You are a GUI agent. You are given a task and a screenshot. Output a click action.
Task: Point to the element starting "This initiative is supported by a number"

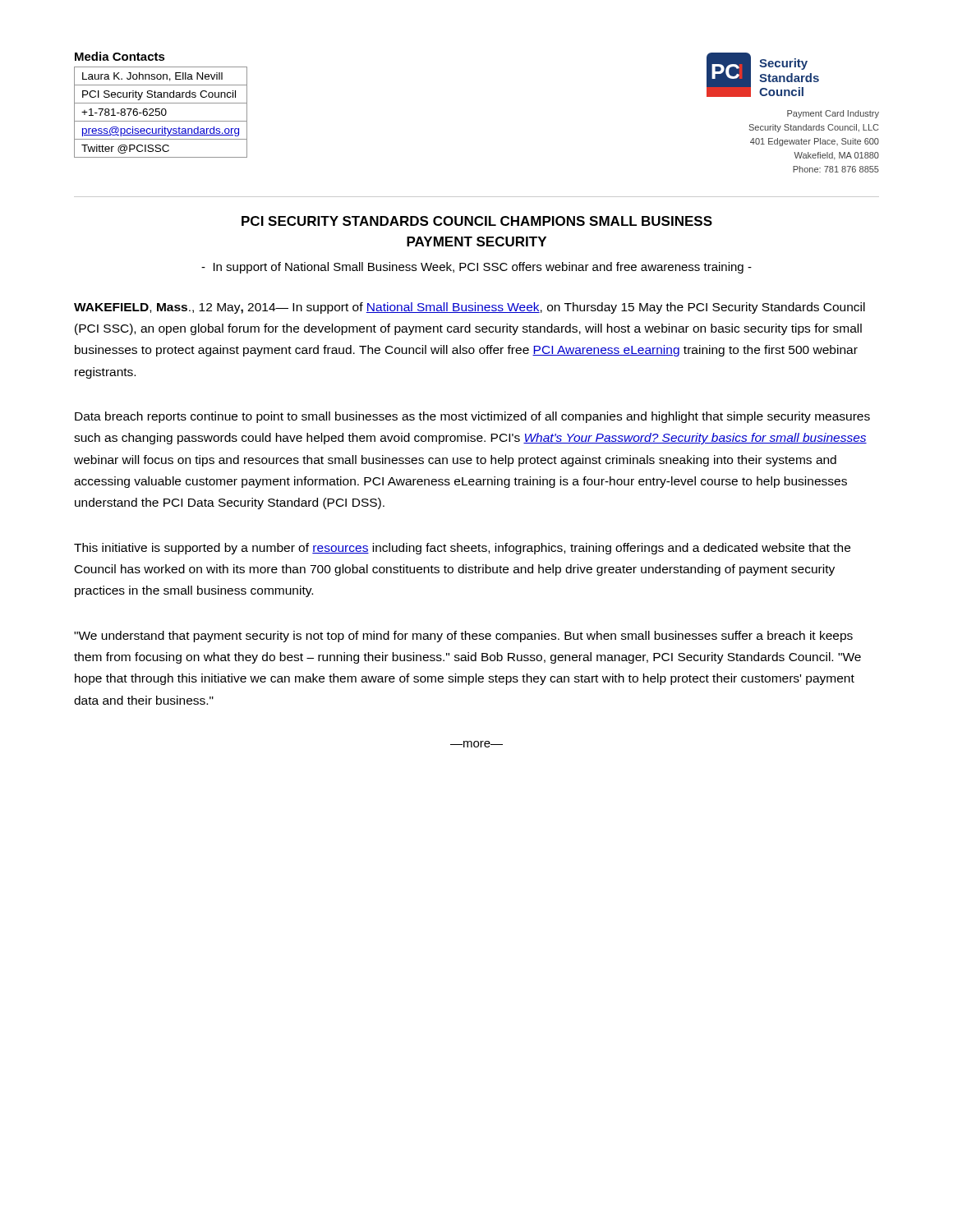tap(462, 569)
